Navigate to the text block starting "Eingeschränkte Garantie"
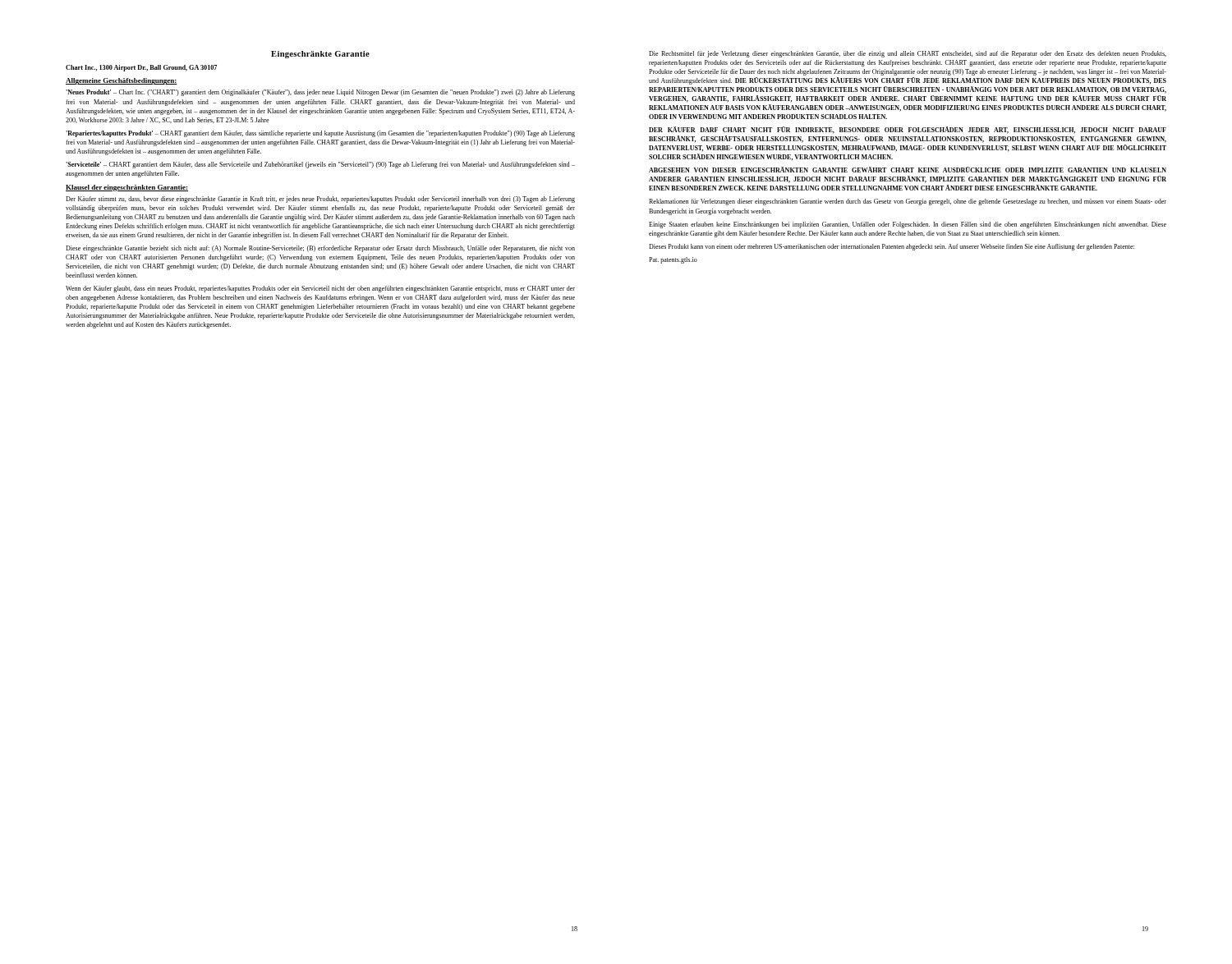 (320, 54)
